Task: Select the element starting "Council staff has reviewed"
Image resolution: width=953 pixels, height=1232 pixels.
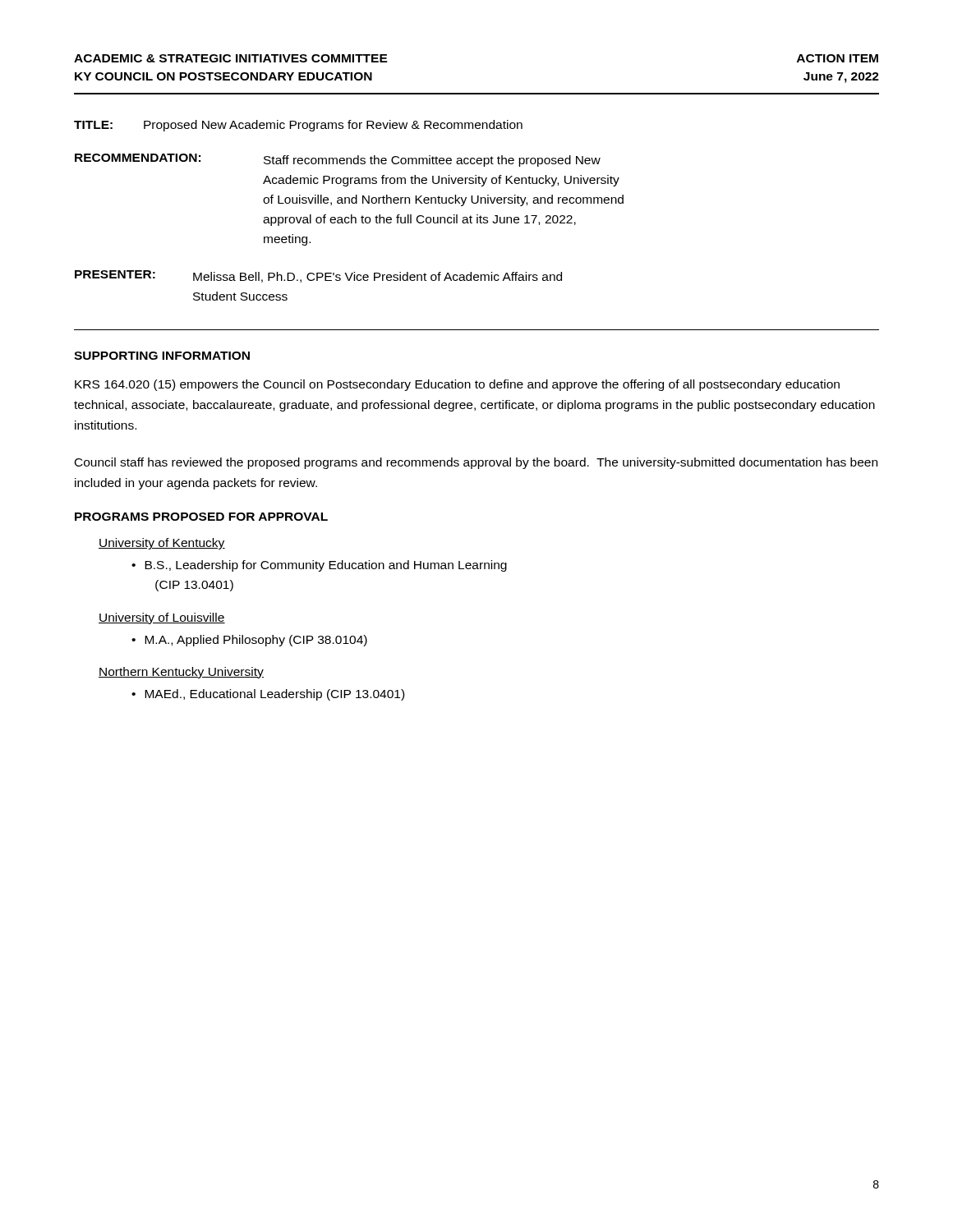Action: [x=476, y=472]
